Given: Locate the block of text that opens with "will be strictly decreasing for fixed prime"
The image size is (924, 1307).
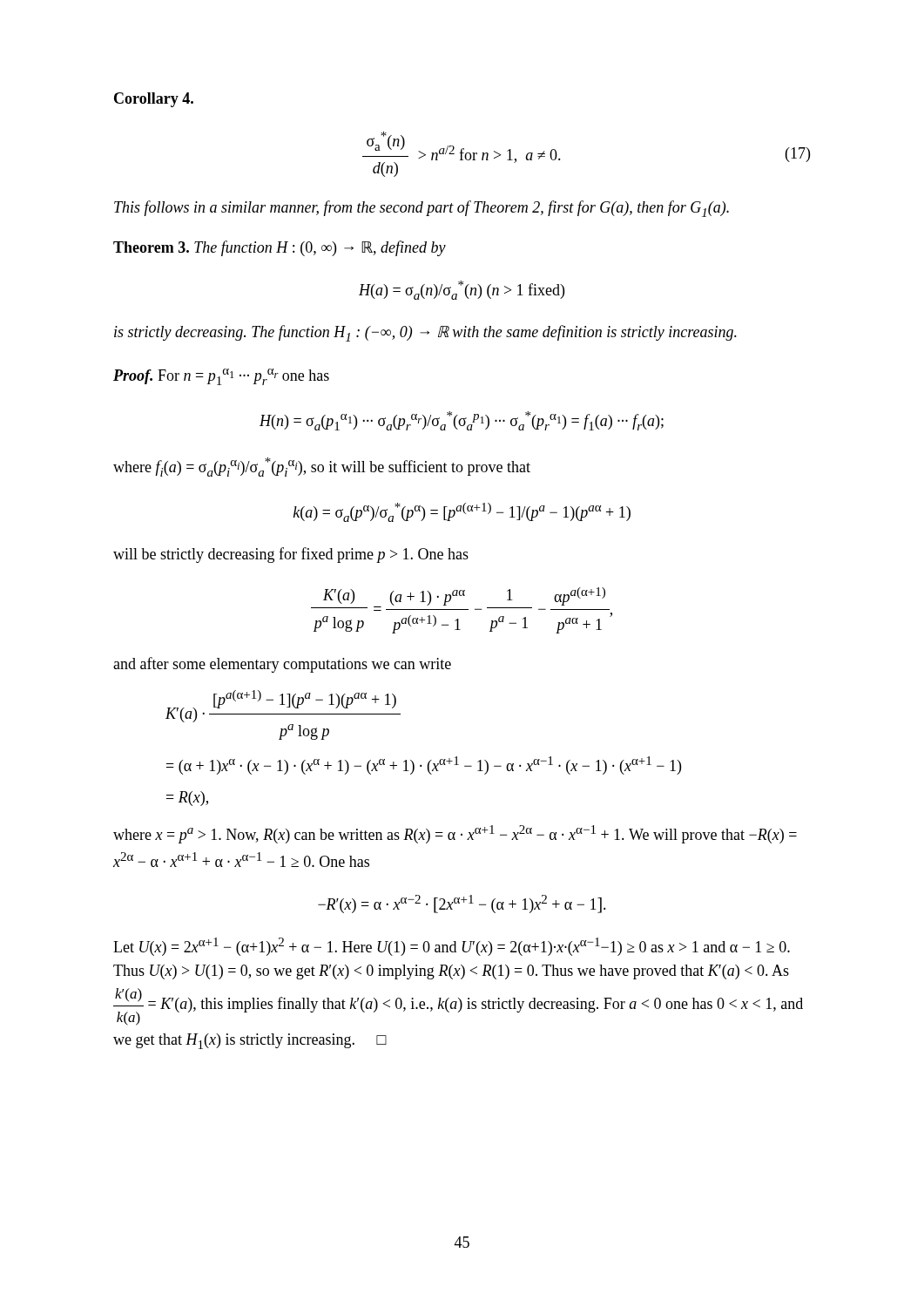Looking at the screenshot, I should [291, 554].
